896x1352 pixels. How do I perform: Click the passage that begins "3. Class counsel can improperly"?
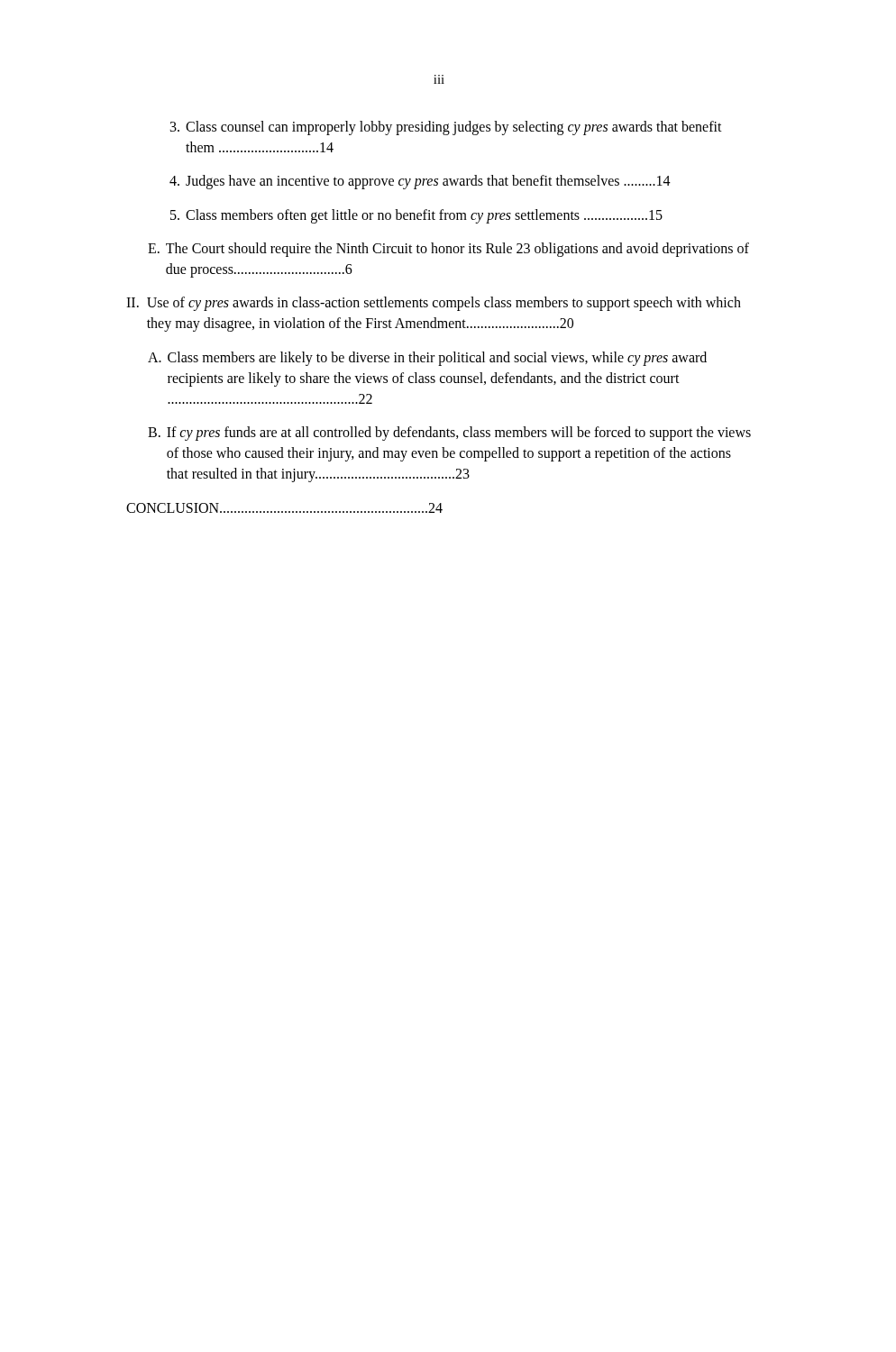coord(461,137)
